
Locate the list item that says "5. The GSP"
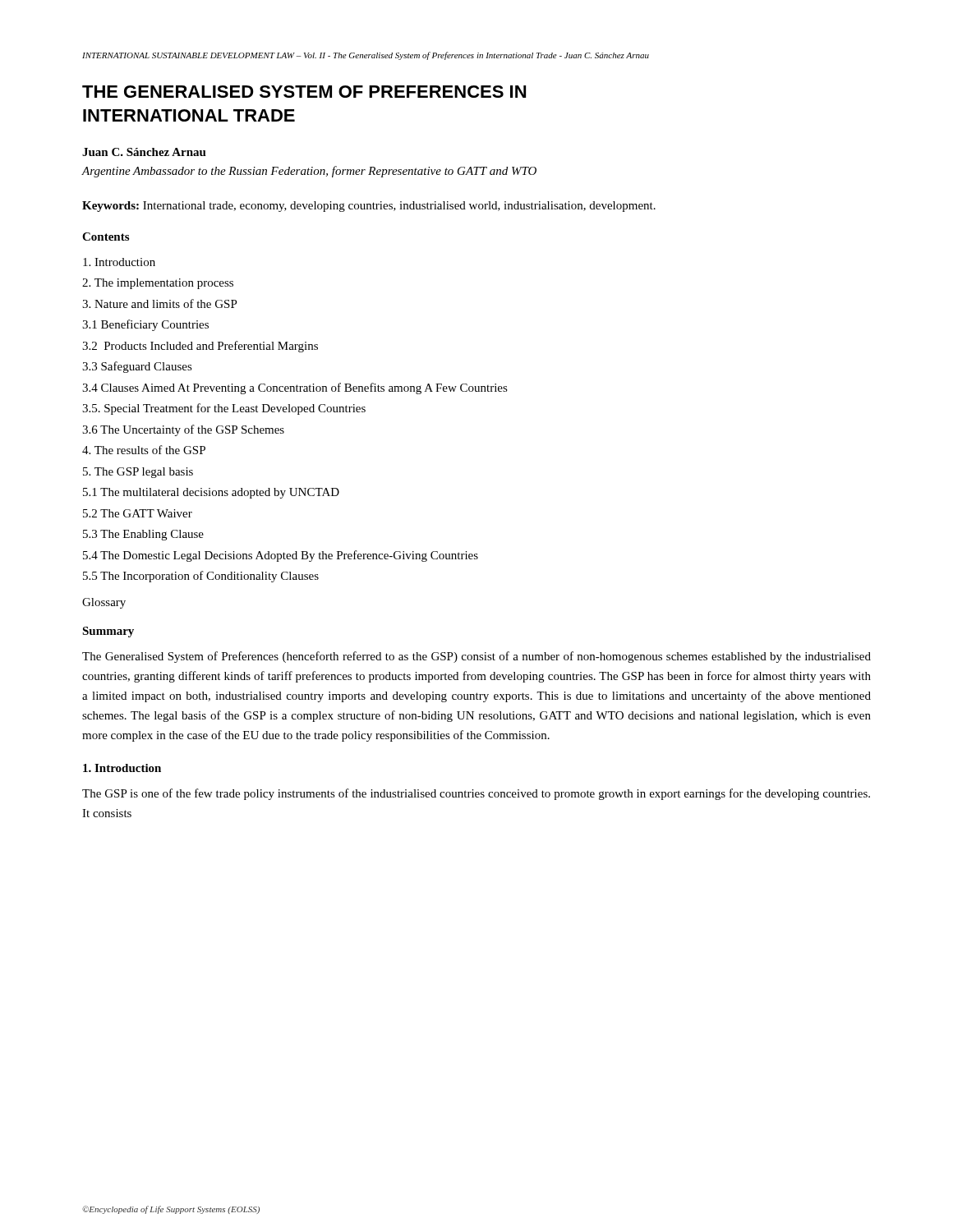tap(138, 471)
